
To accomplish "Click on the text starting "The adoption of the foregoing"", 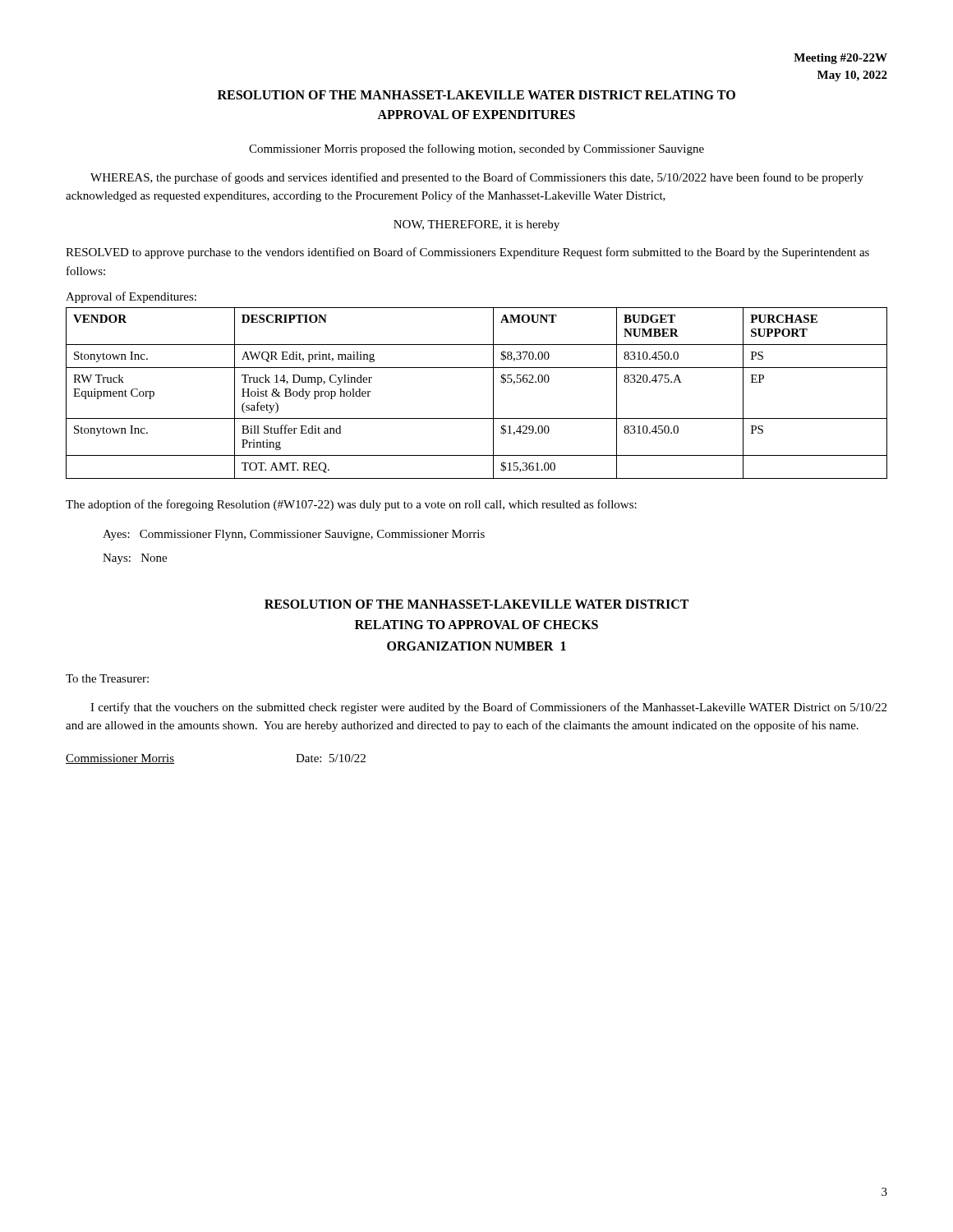I will tap(352, 504).
